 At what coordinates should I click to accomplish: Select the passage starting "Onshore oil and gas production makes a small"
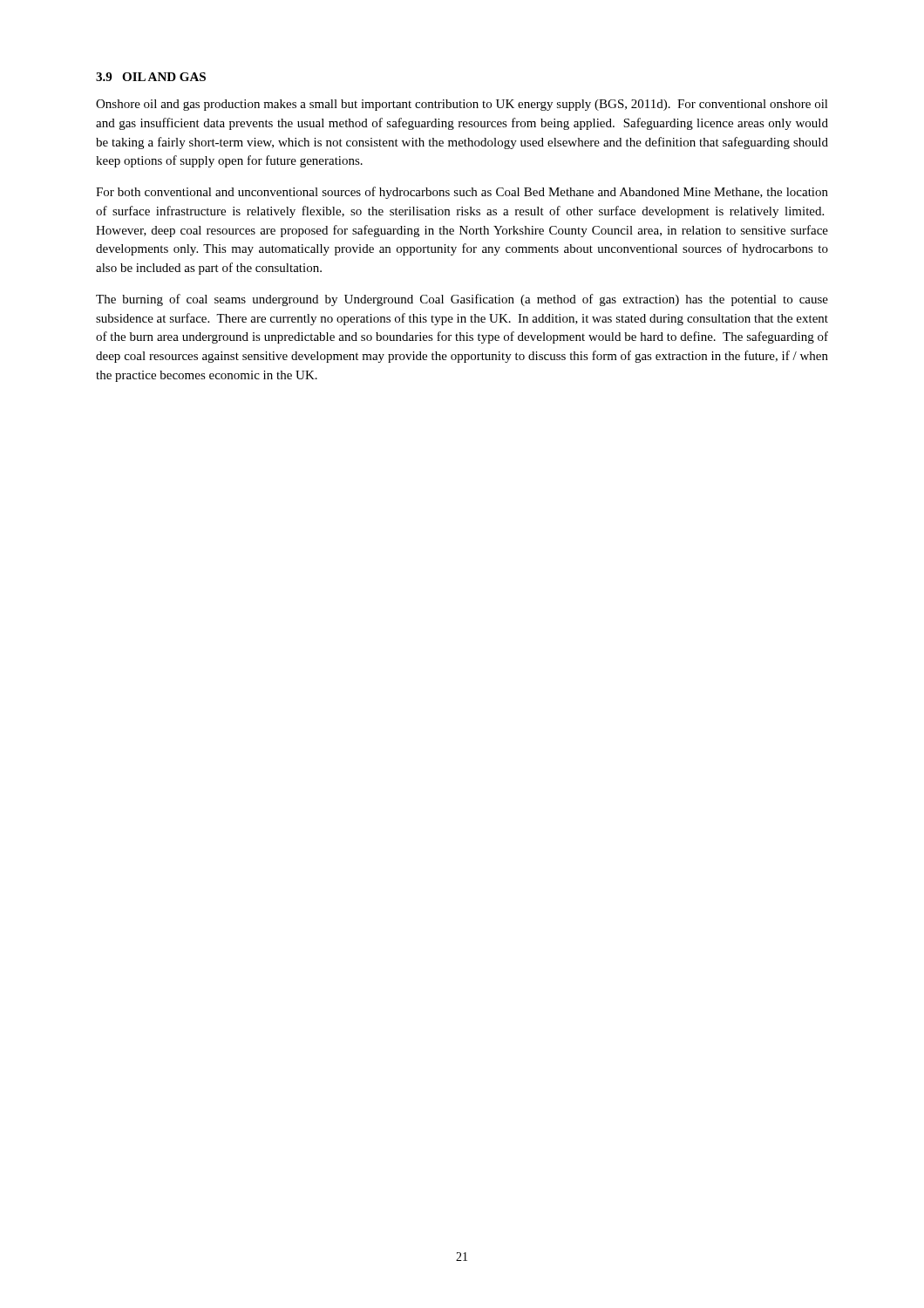[x=462, y=132]
